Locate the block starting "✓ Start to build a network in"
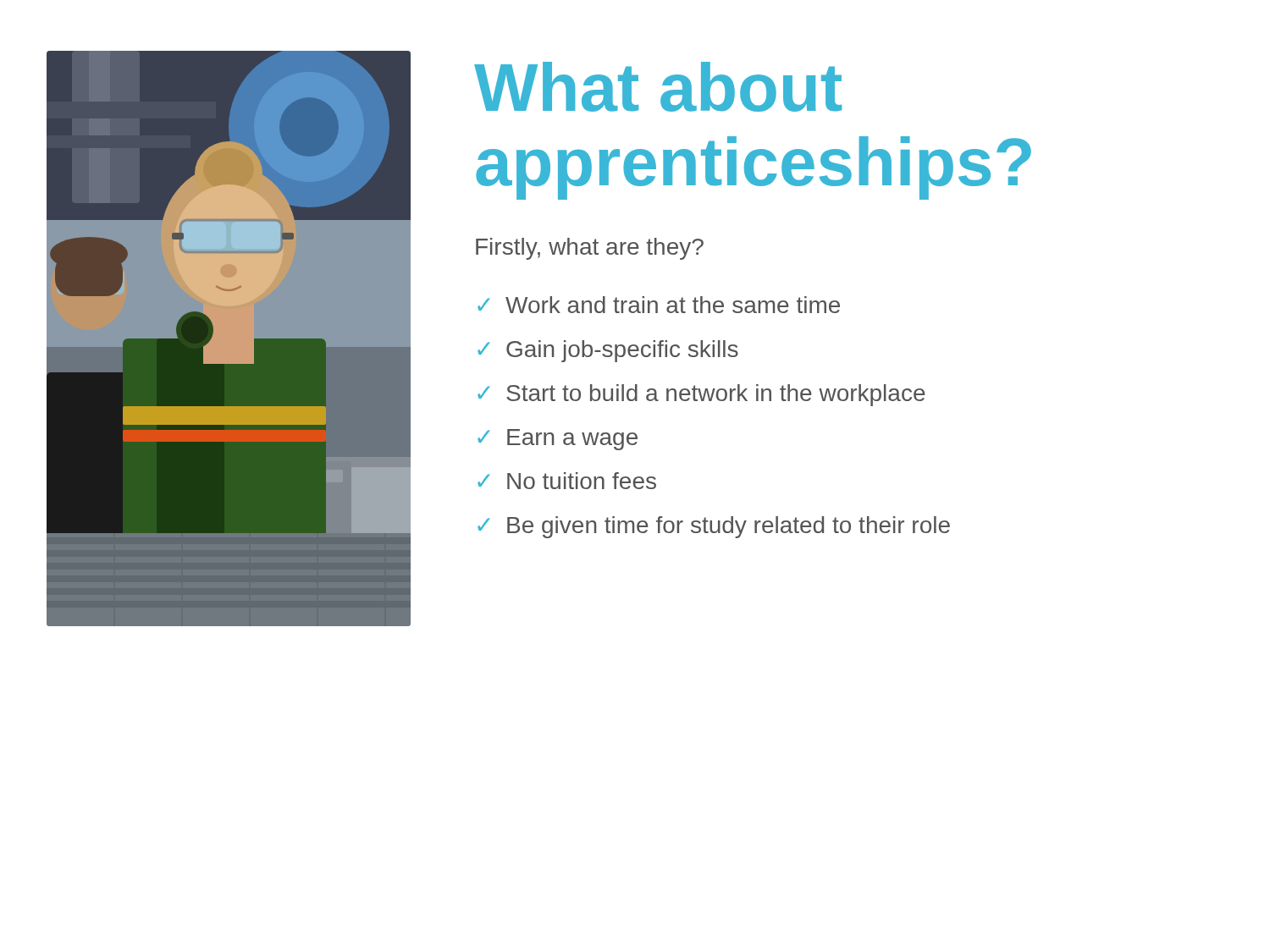This screenshot has height=952, width=1270. (x=700, y=394)
